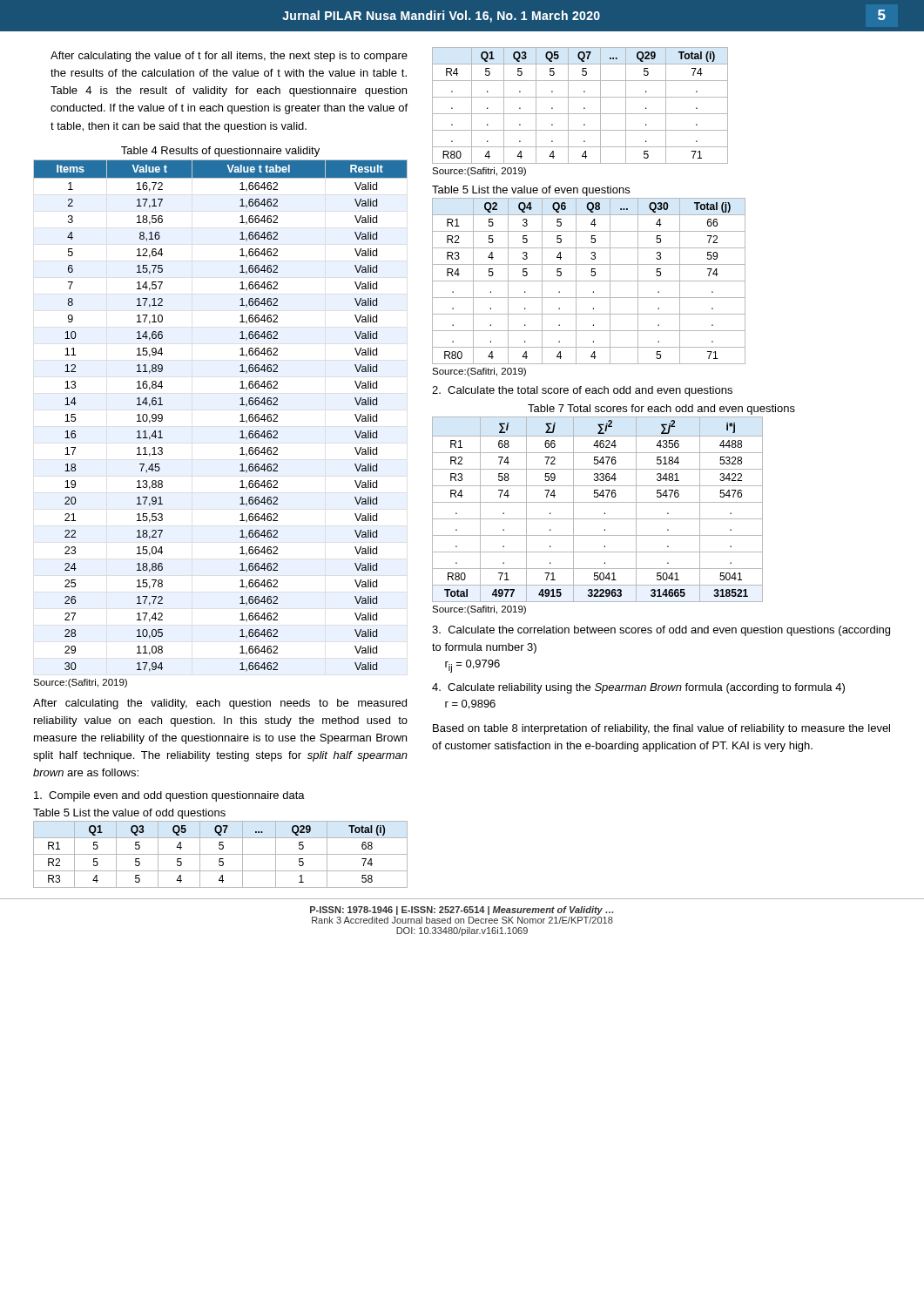The height and width of the screenshot is (1307, 924).
Task: Select the caption with the text "Table 5 List the value of odd"
Action: tap(129, 813)
